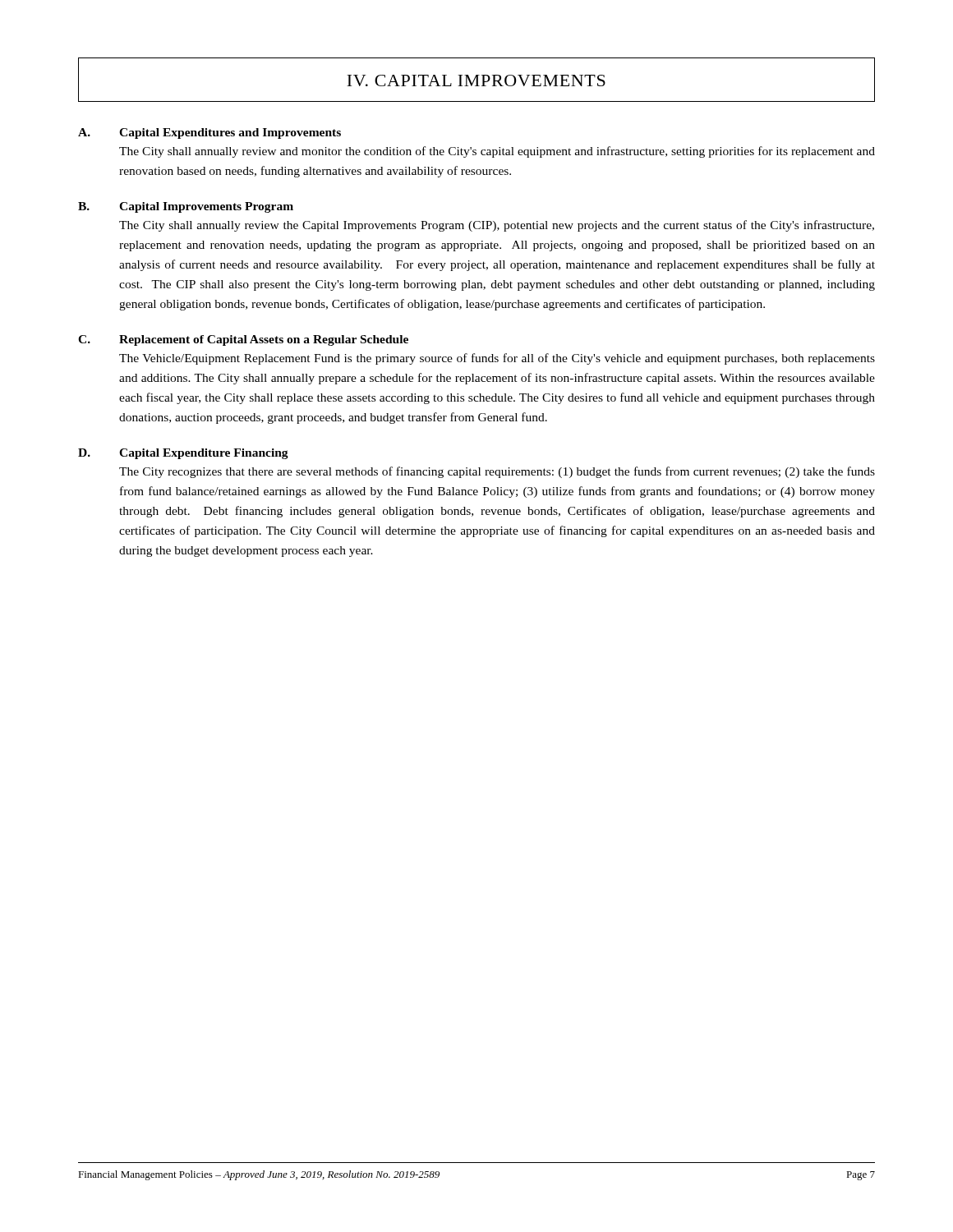Click on the text block starting "D. Capital Expenditure Financing"
The image size is (953, 1232).
[183, 454]
